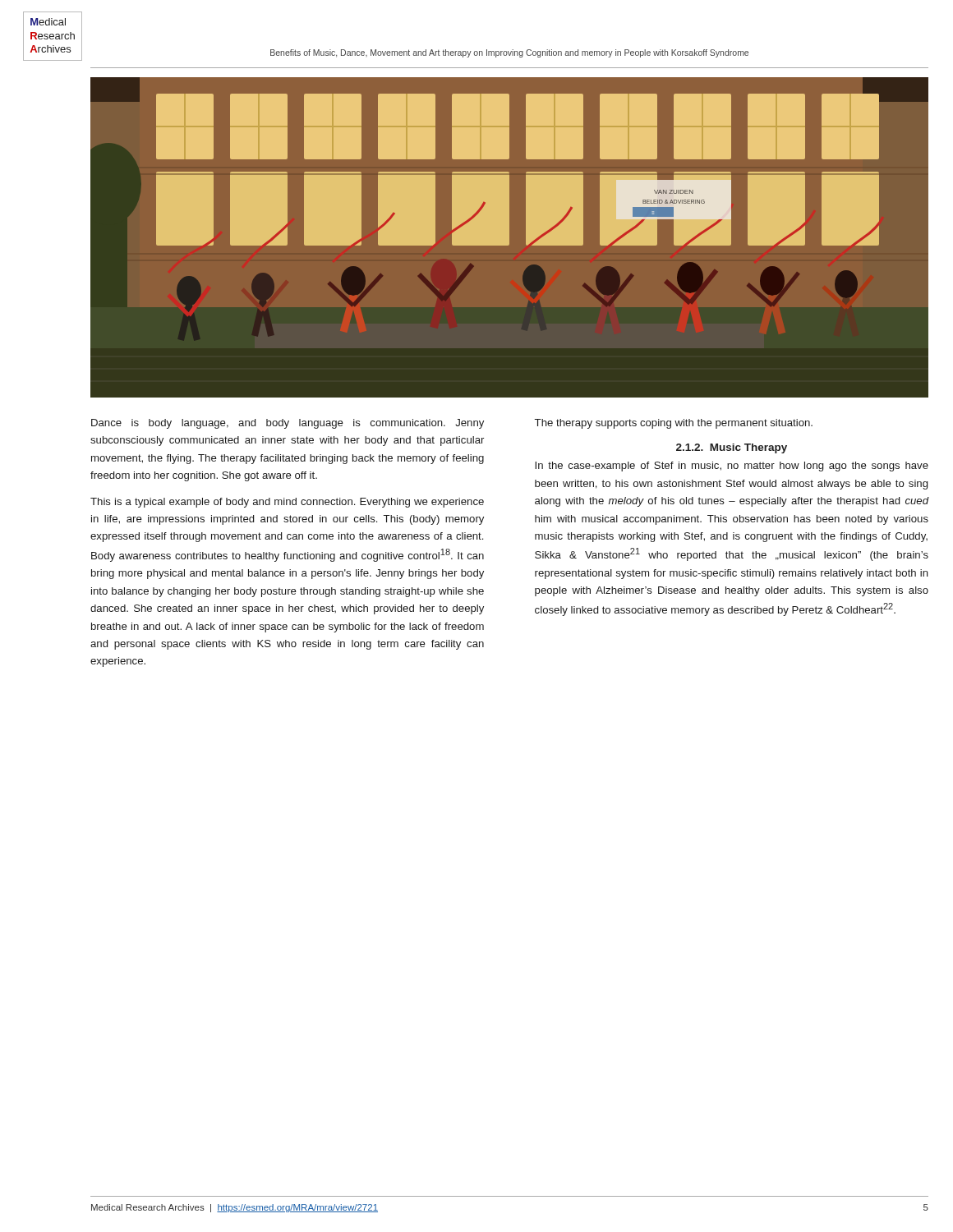The image size is (953, 1232).
Task: Locate the text block with the text "In the case-example of Stef in music,"
Action: click(x=731, y=538)
